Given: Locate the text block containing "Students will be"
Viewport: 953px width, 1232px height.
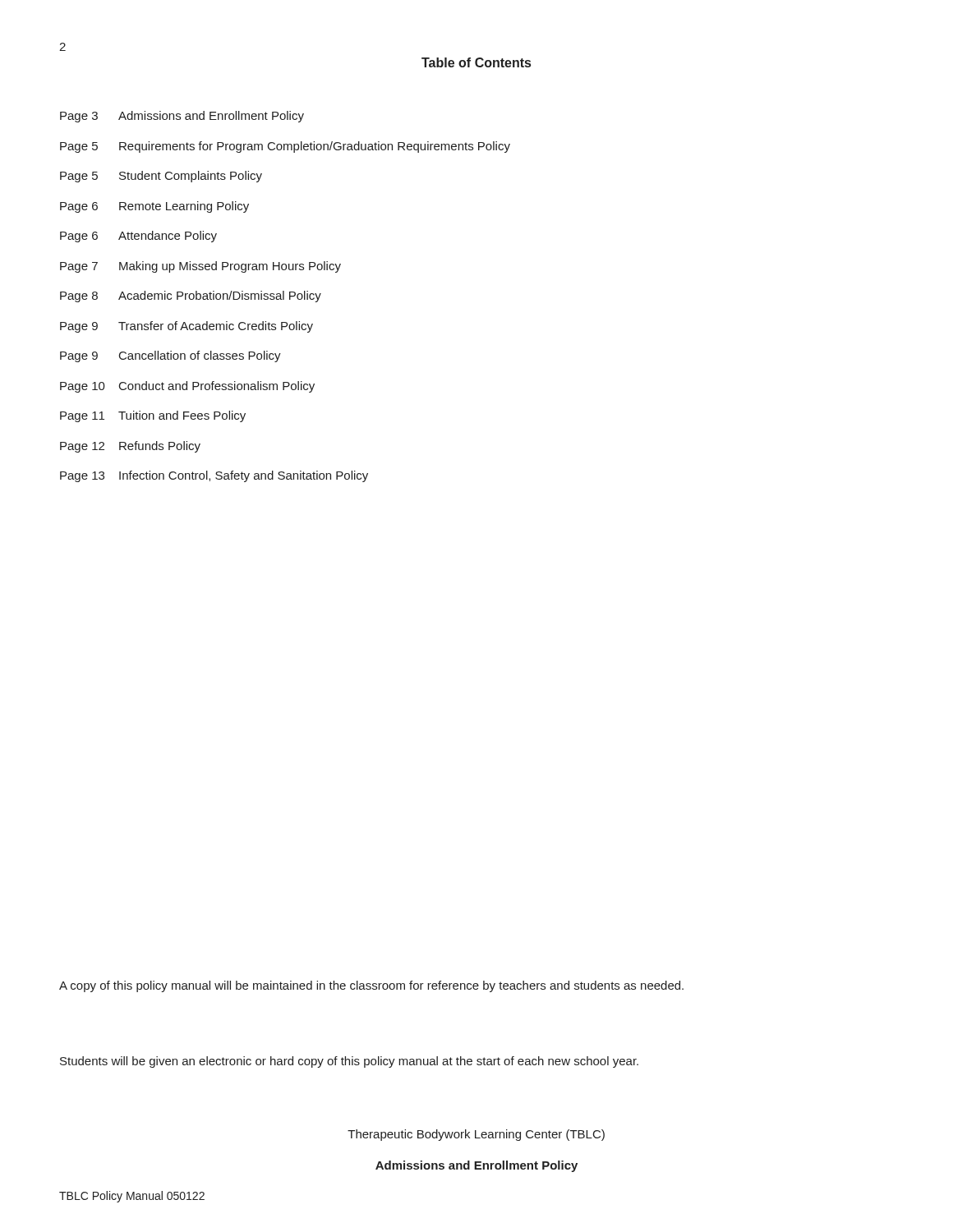Looking at the screenshot, I should (x=349, y=1061).
